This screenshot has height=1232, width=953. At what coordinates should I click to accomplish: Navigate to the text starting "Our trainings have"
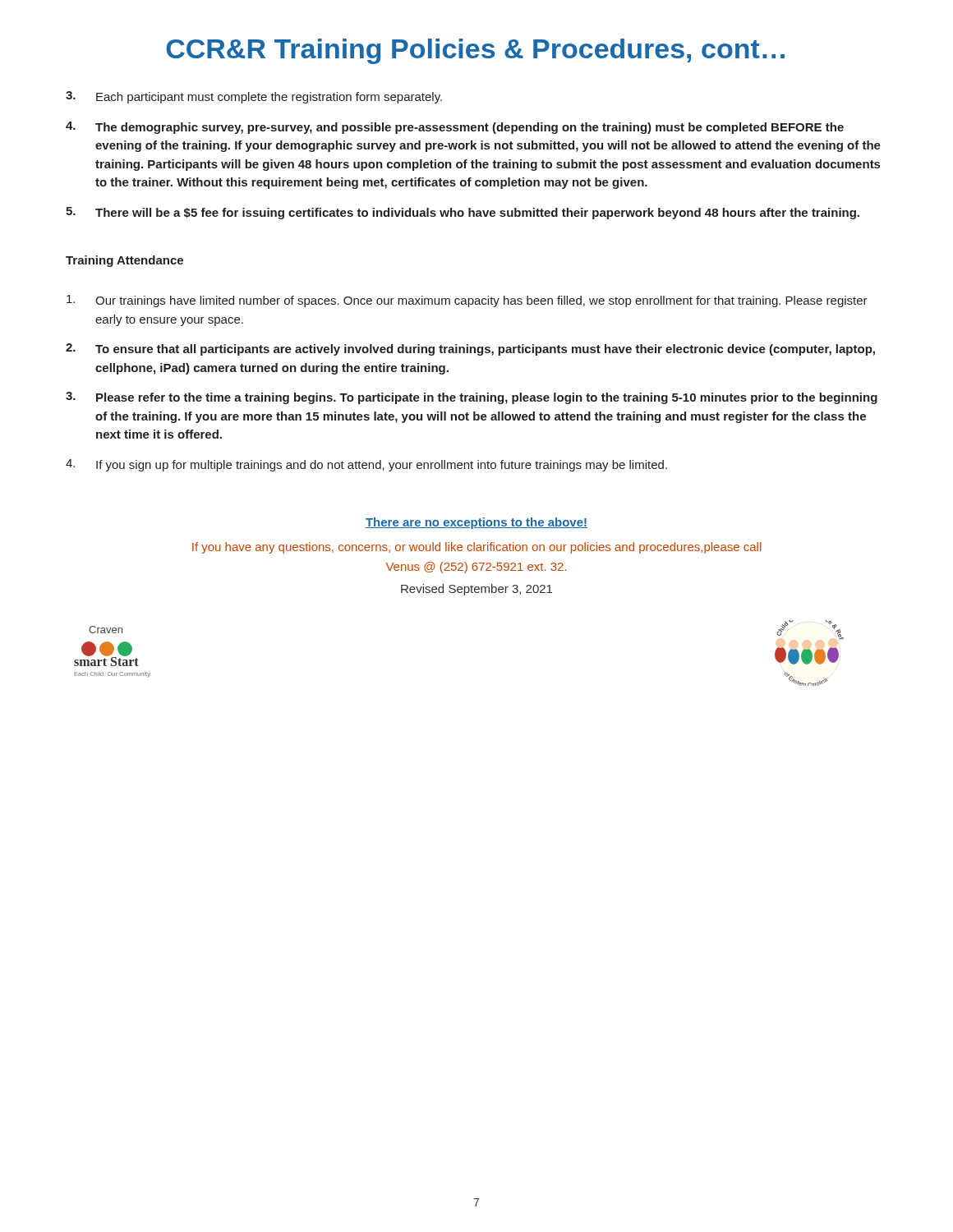coord(476,310)
